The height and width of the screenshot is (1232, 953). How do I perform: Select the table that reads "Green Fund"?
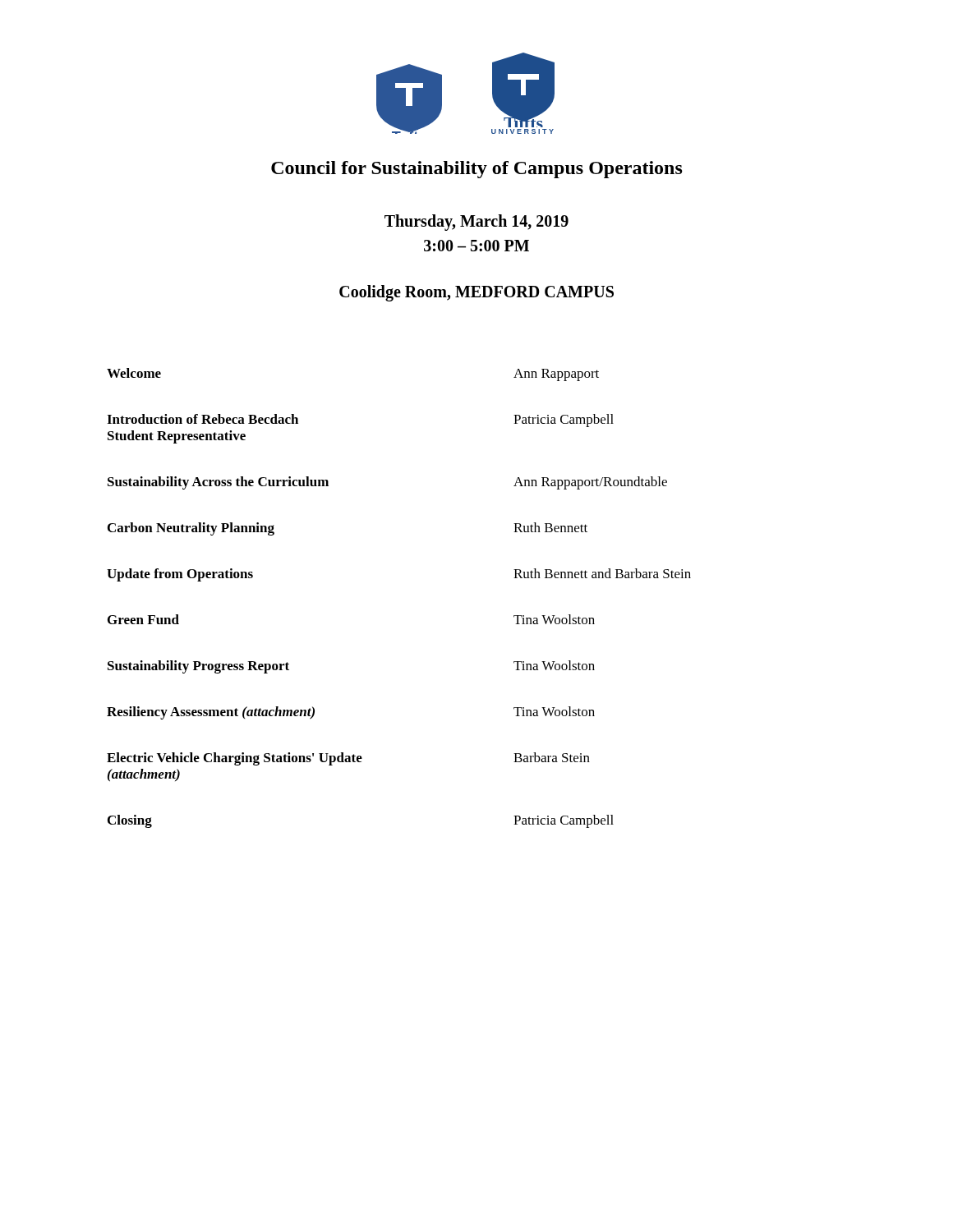(476, 597)
